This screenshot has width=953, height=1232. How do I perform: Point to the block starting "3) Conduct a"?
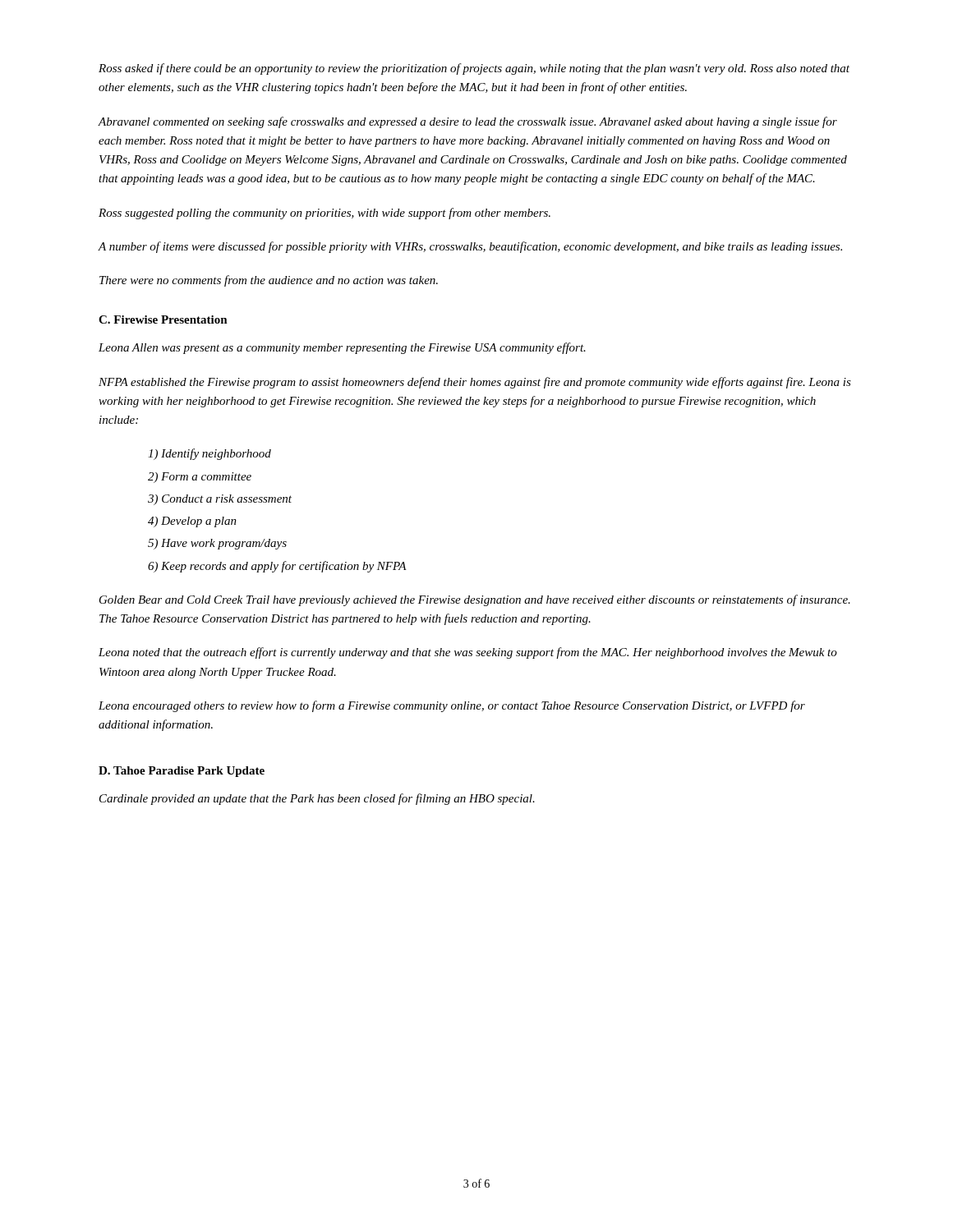pos(220,498)
